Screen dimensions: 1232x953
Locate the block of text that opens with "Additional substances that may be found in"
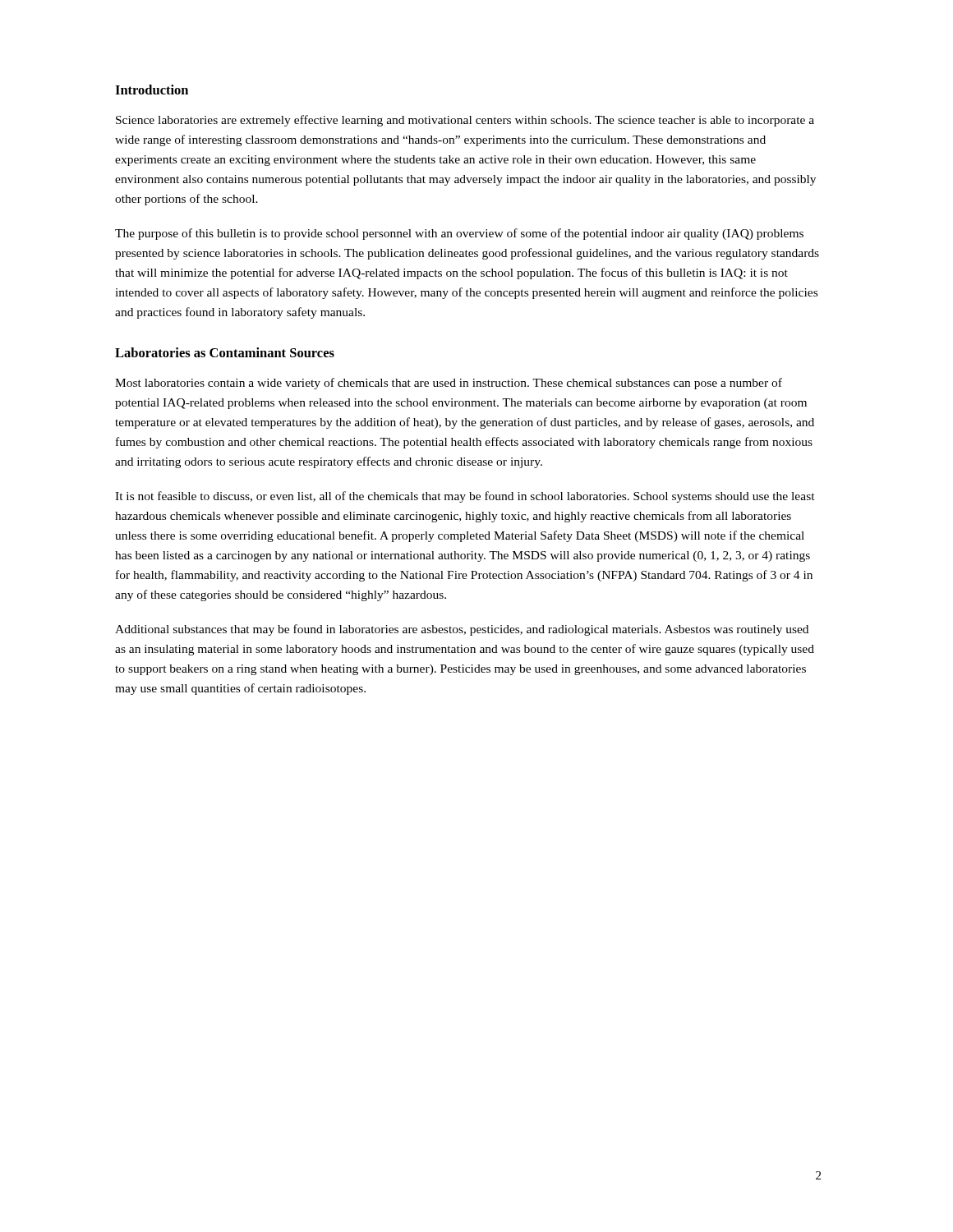coord(465,659)
